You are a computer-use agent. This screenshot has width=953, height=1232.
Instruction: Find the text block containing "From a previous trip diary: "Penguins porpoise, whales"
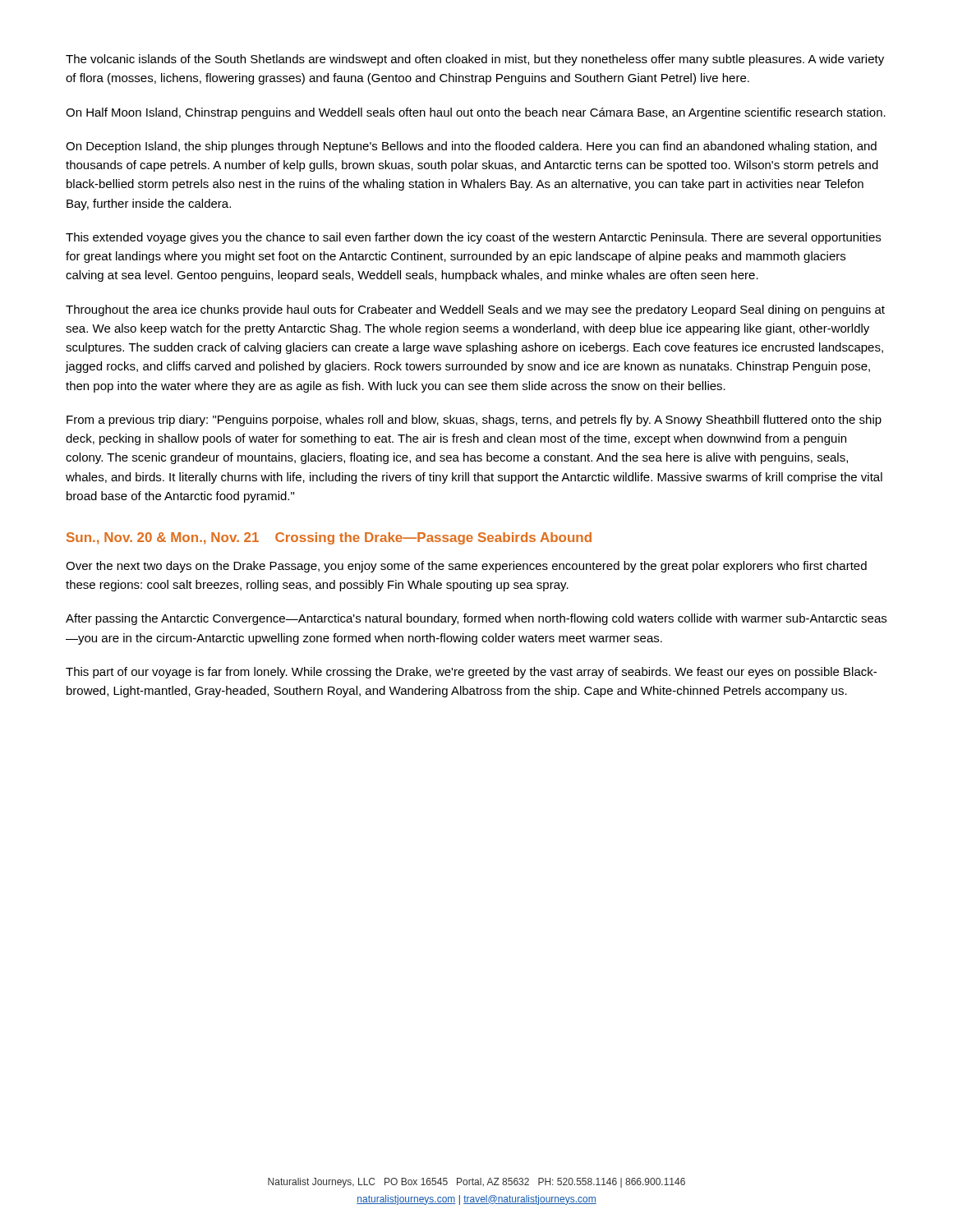pos(474,457)
